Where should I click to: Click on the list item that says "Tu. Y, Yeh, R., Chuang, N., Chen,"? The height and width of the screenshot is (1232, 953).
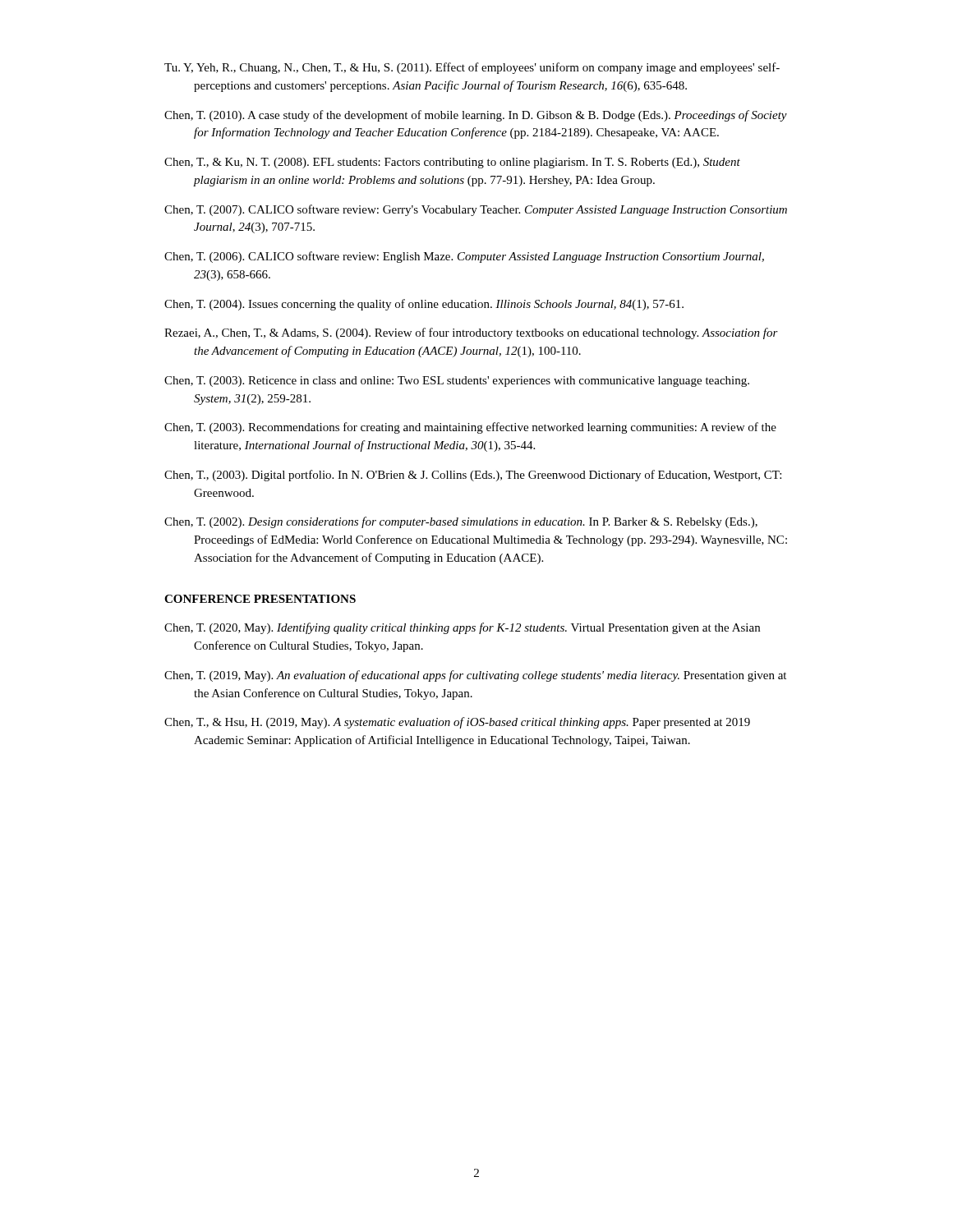[x=472, y=76]
